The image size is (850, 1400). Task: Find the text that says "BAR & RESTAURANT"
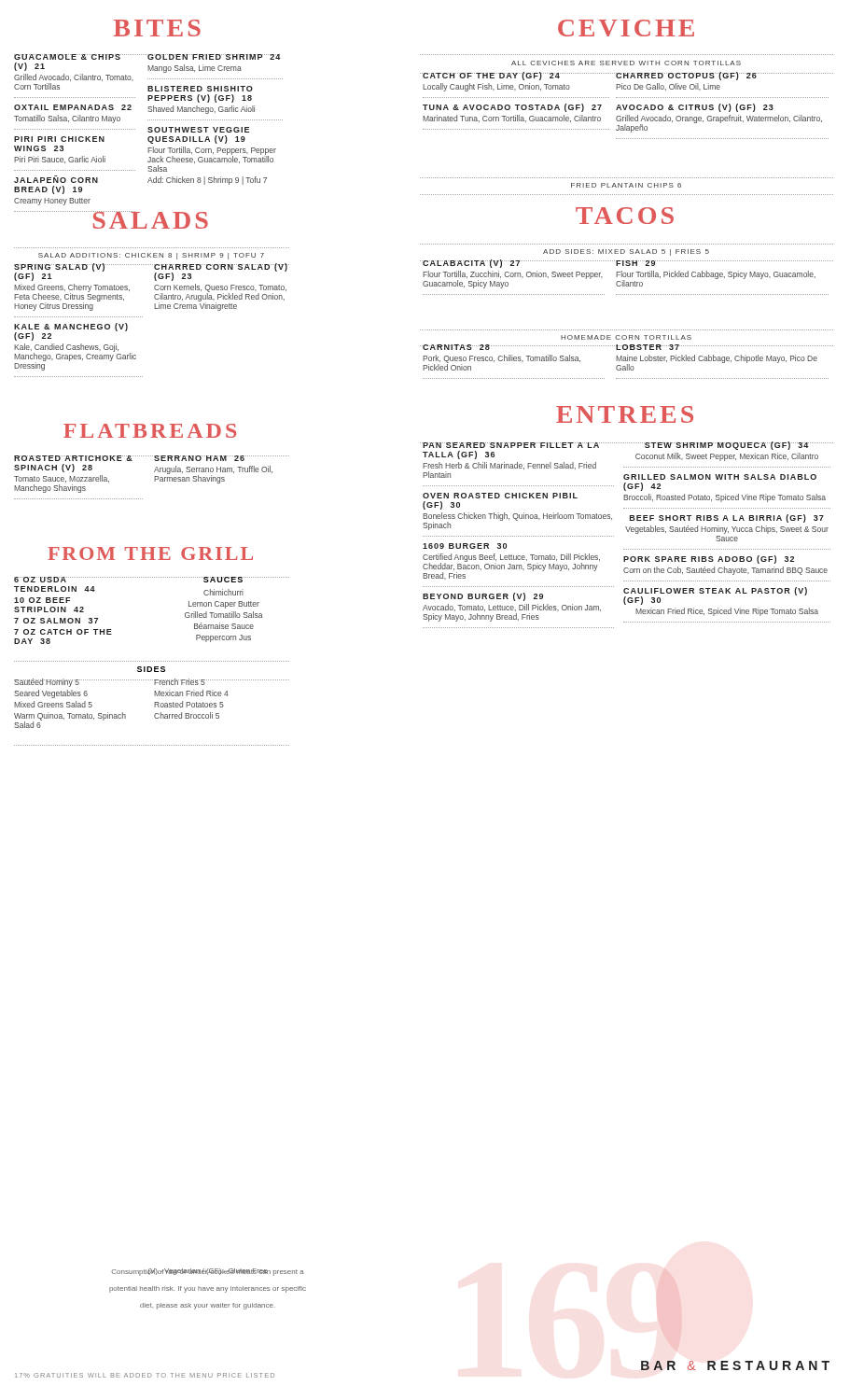[x=737, y=1365]
